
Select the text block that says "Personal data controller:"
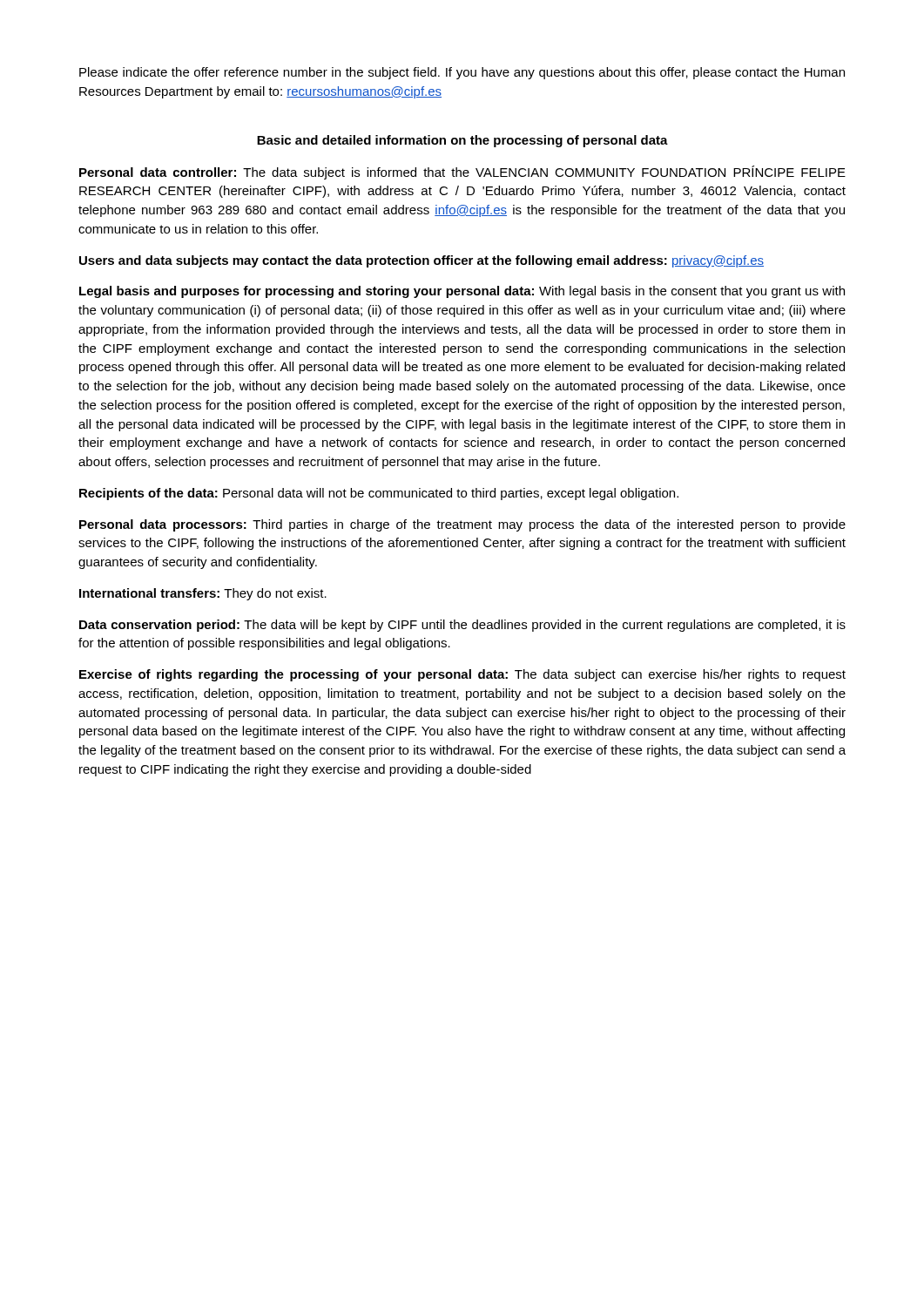coord(462,200)
